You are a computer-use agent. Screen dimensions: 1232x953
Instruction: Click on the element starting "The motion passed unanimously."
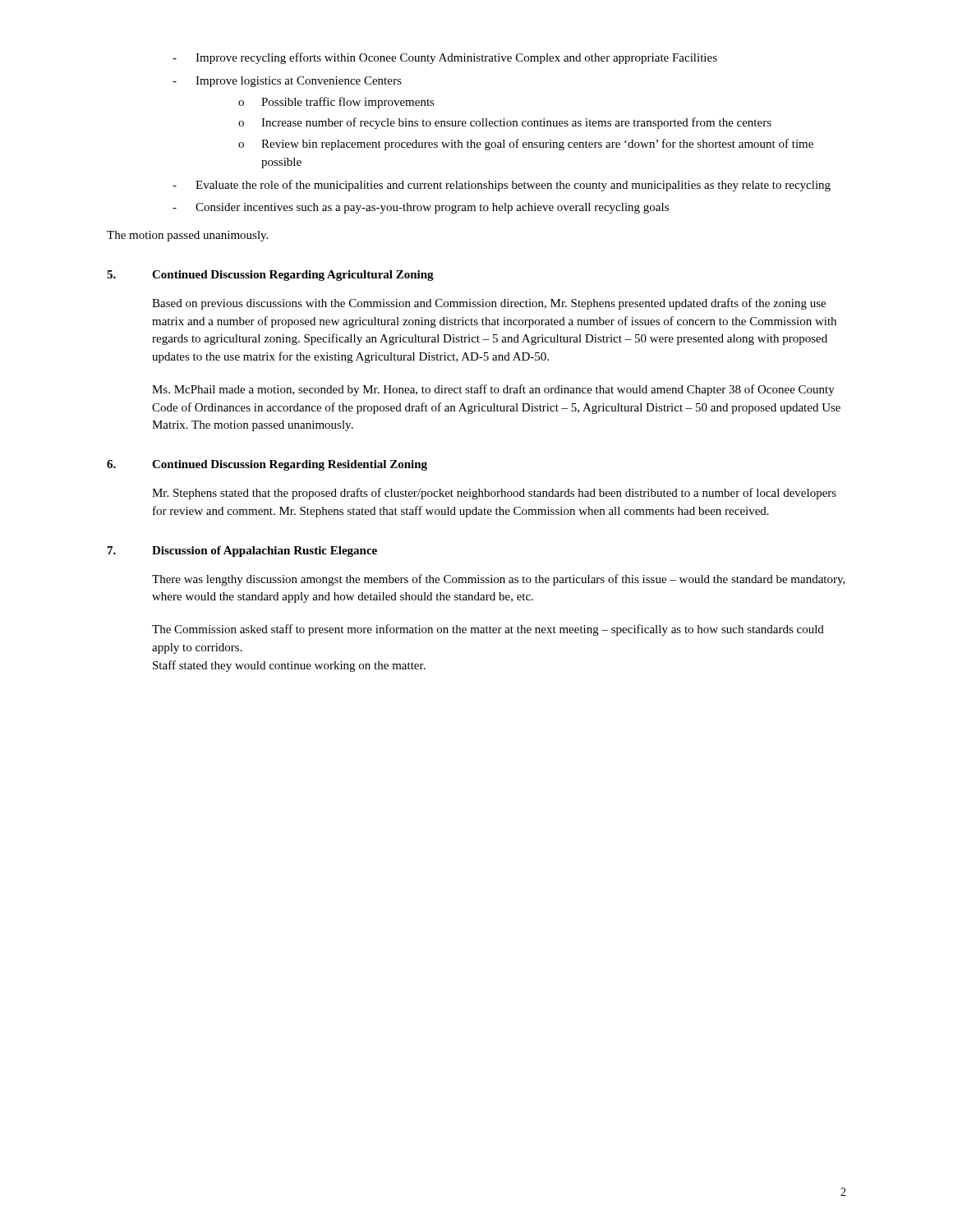point(188,235)
